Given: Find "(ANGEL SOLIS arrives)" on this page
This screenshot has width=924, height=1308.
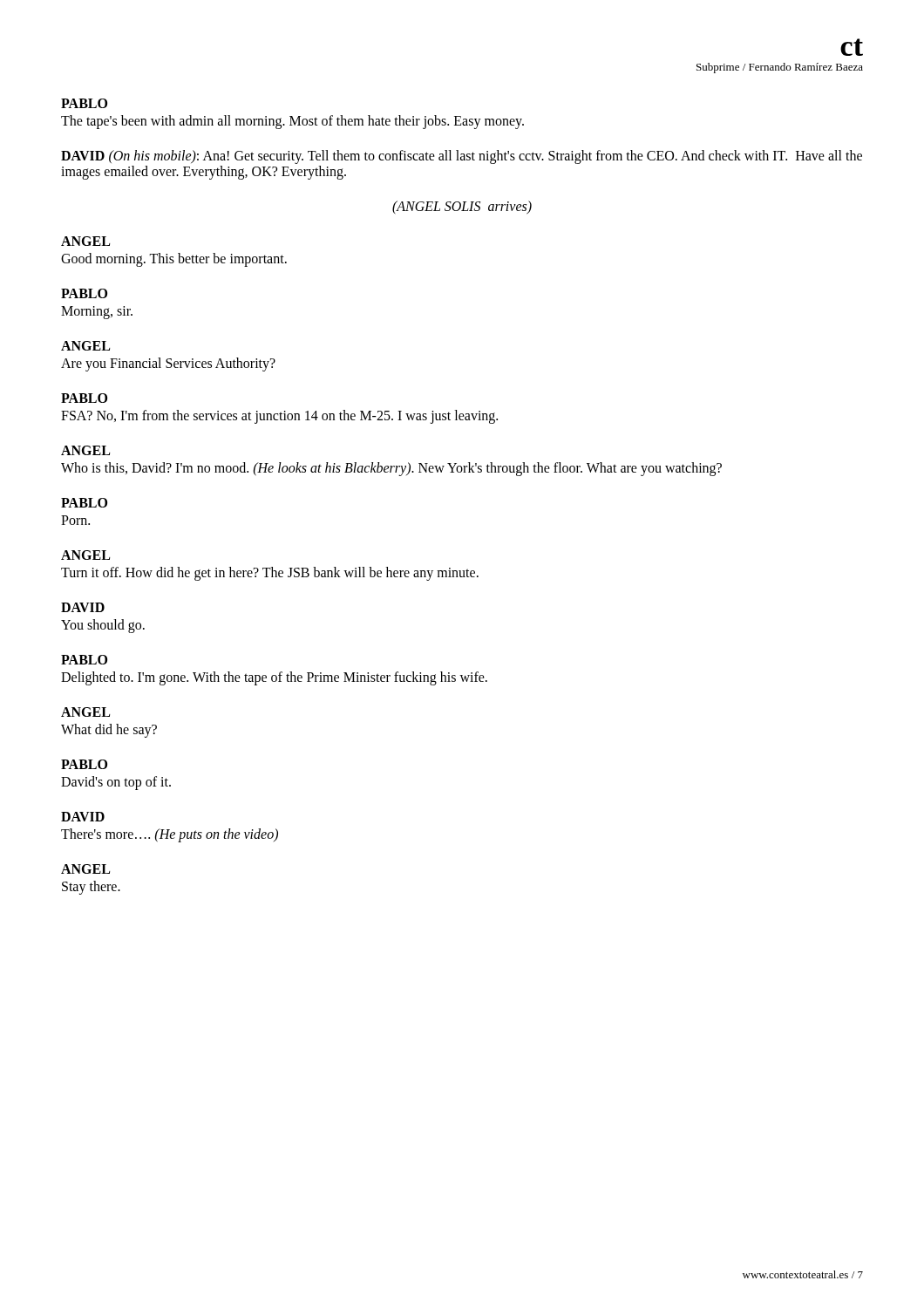Looking at the screenshot, I should pyautogui.click(x=462, y=206).
